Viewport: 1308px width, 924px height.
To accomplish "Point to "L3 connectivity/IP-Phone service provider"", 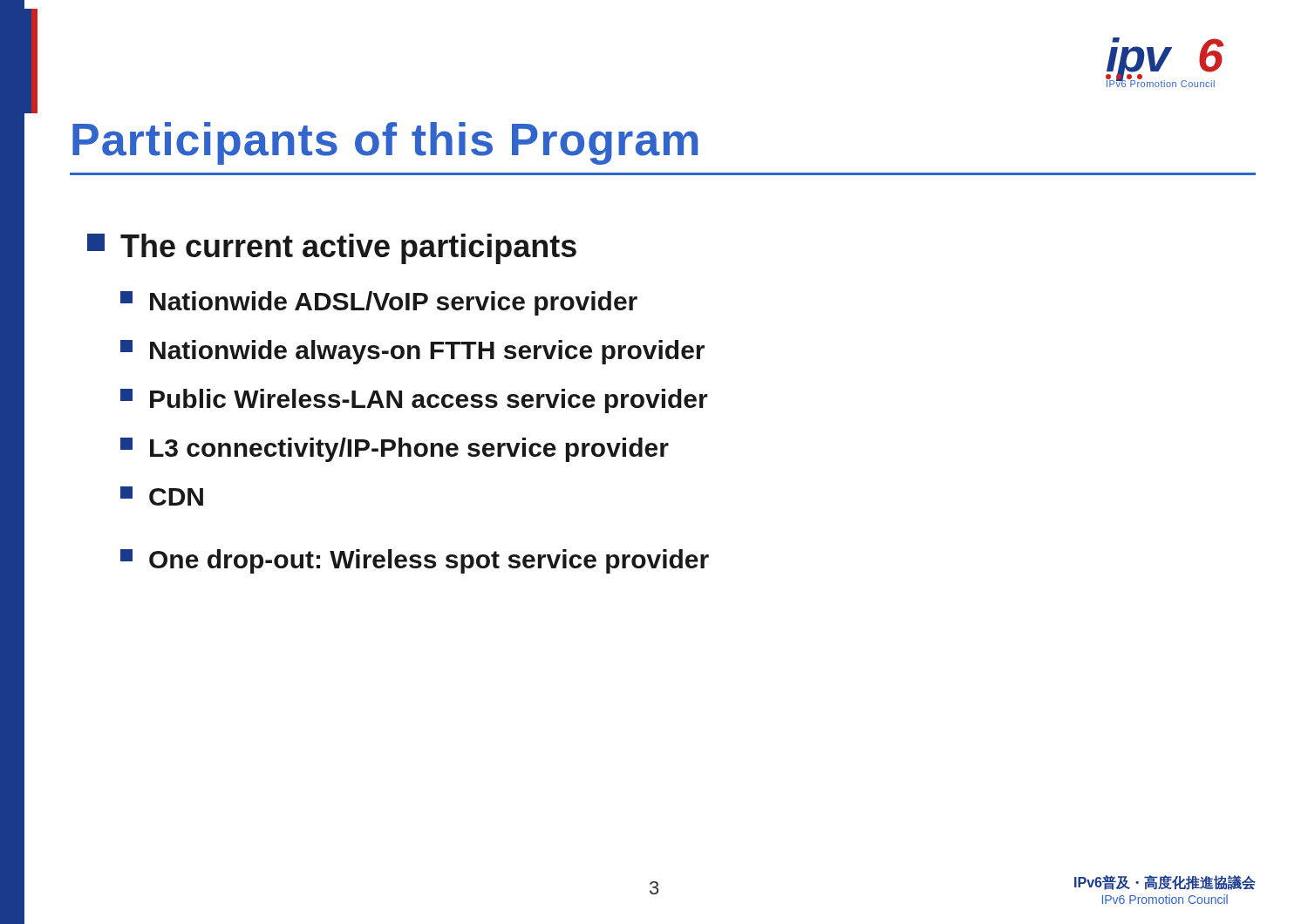I will click(394, 448).
